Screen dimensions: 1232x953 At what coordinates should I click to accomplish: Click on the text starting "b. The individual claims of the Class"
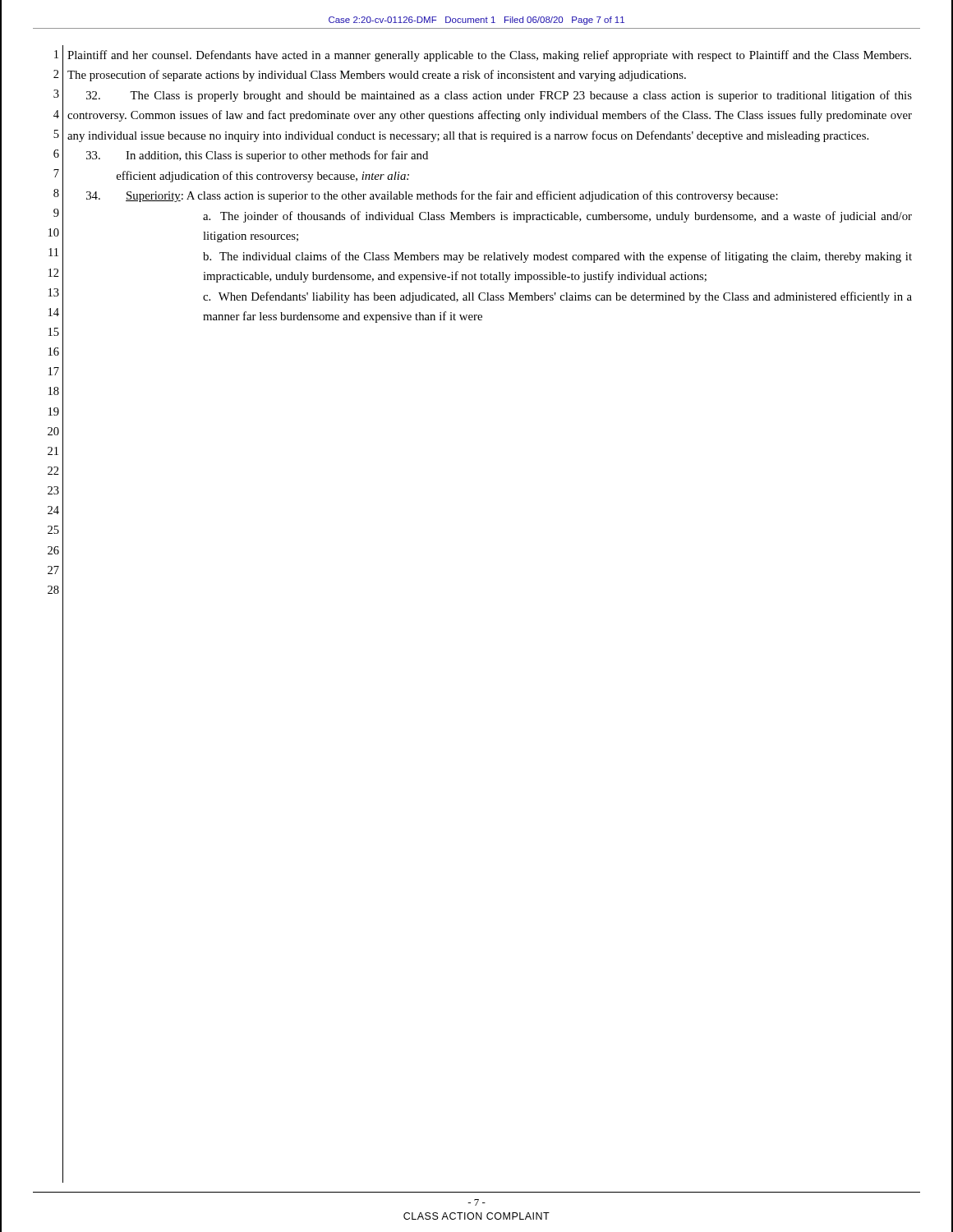pyautogui.click(x=557, y=266)
